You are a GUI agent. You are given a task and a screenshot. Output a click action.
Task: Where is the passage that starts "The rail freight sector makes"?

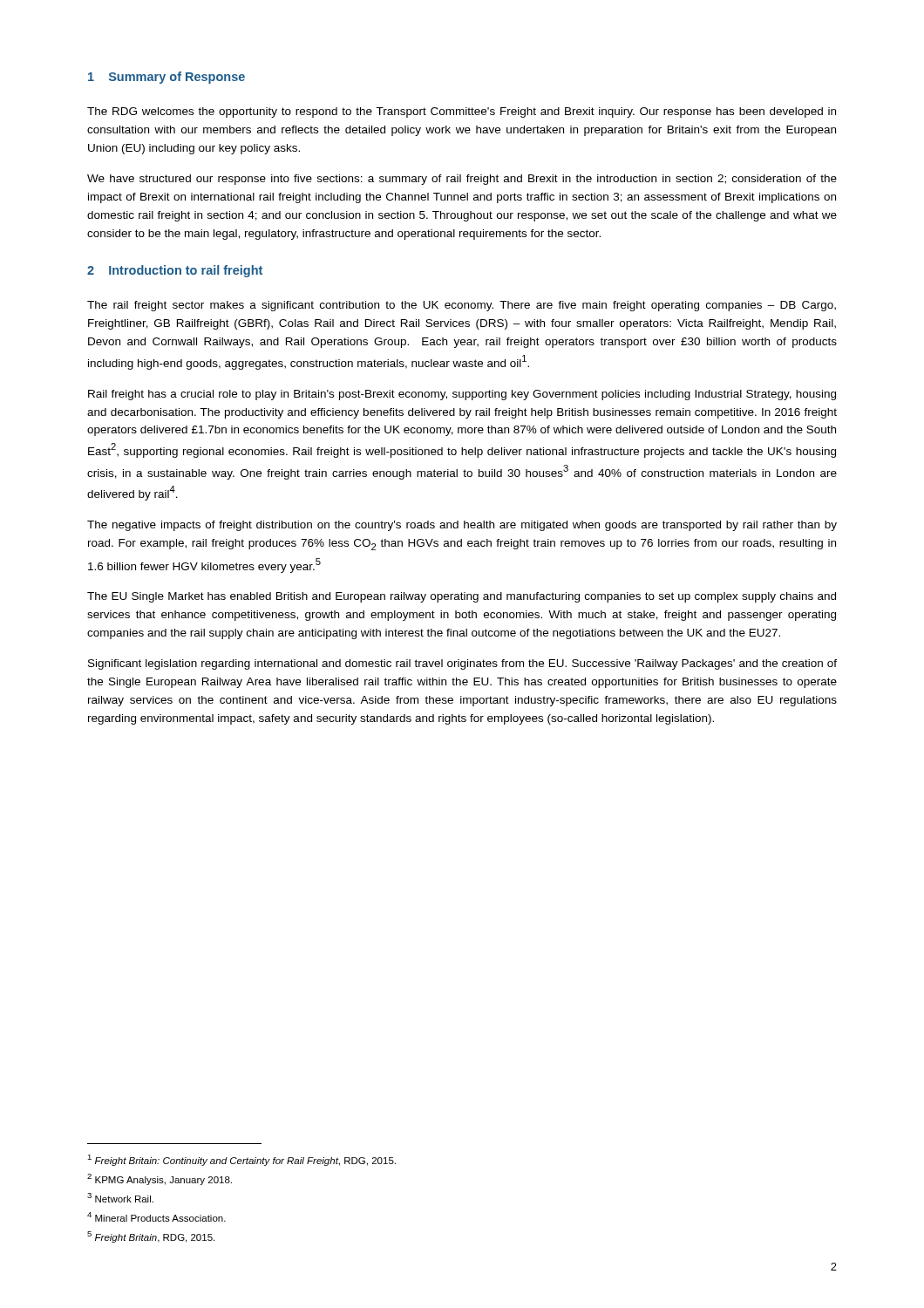462,334
